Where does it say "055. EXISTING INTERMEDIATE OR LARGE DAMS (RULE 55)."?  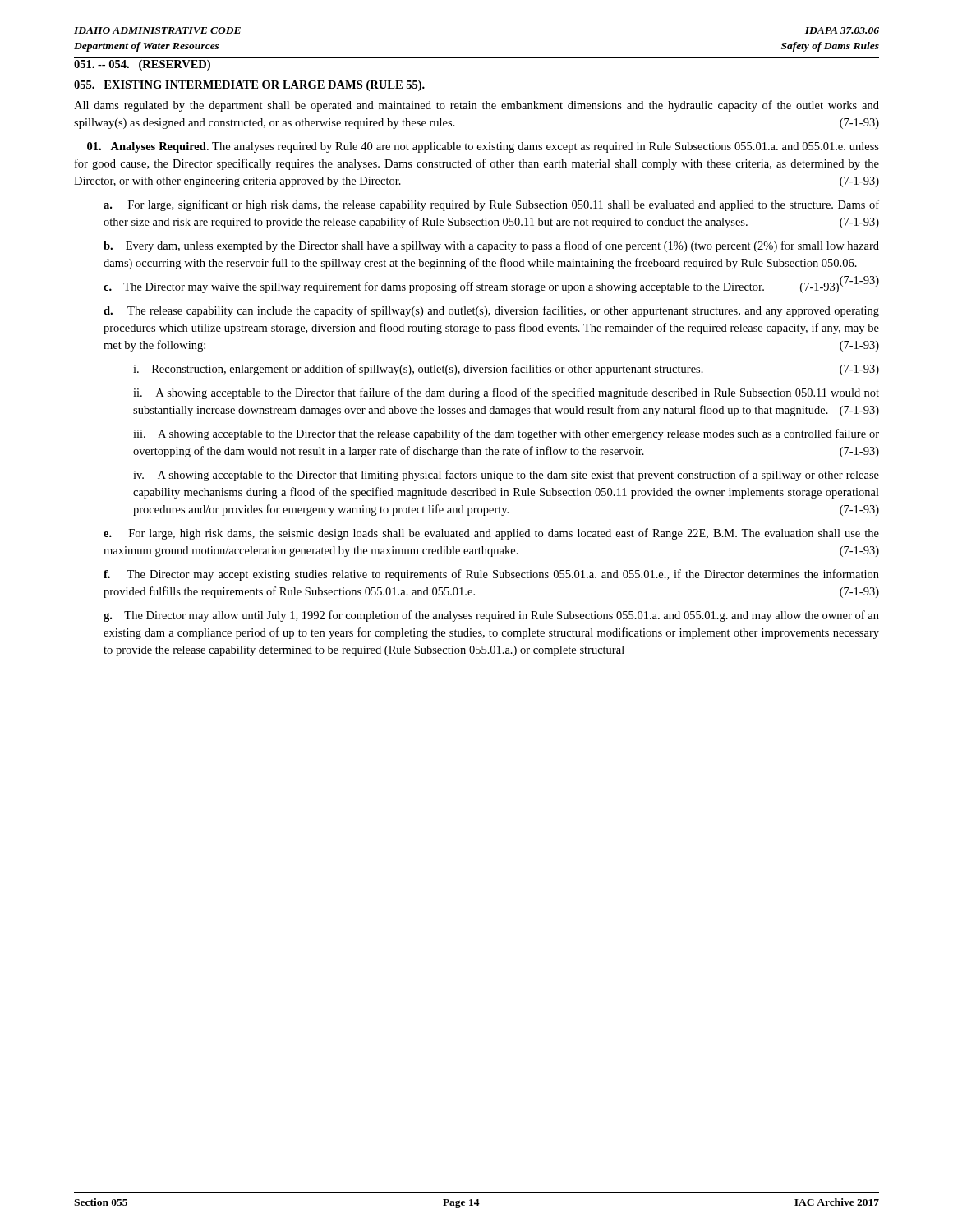[x=249, y=85]
